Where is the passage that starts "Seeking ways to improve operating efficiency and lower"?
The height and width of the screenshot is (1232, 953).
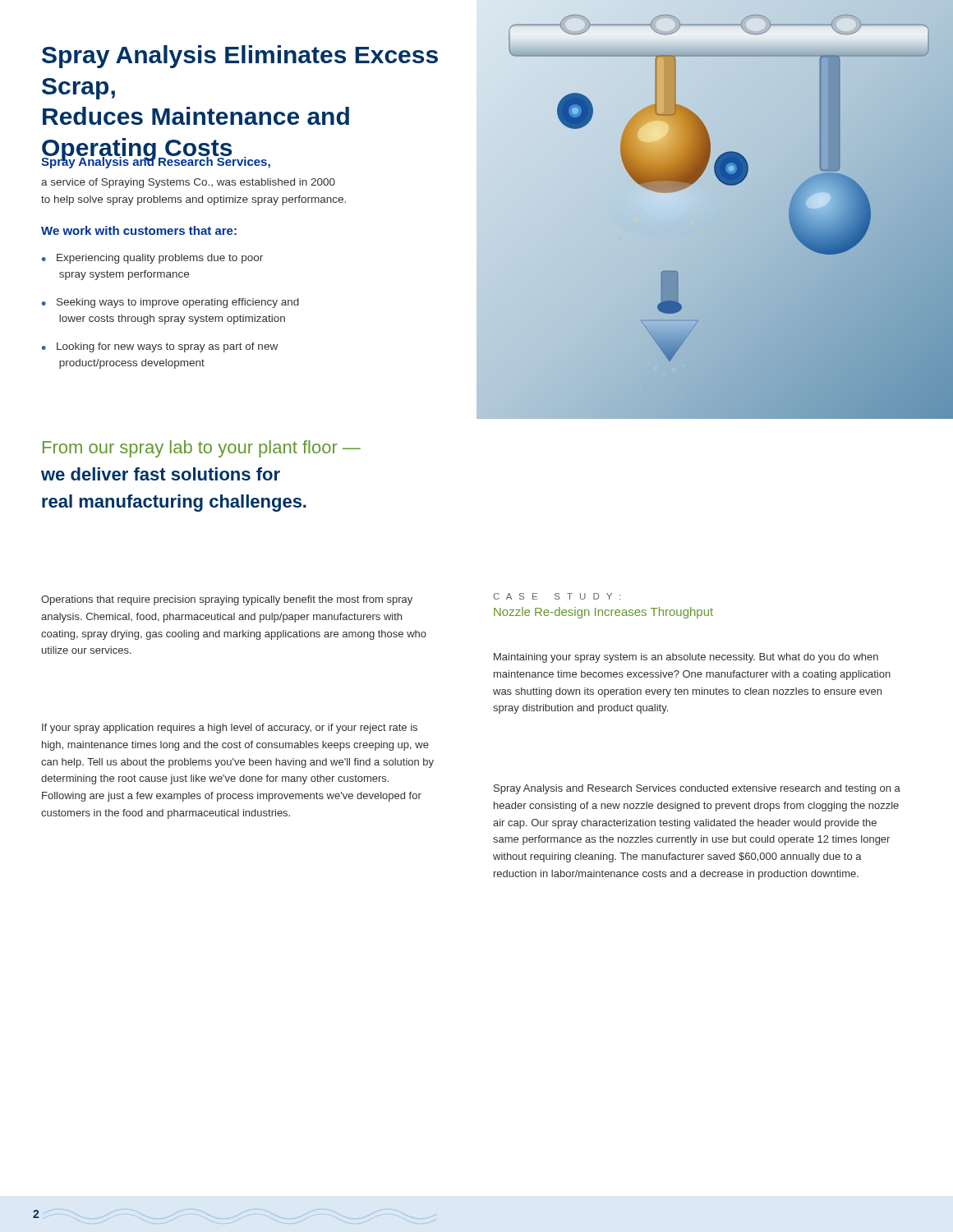(242, 311)
